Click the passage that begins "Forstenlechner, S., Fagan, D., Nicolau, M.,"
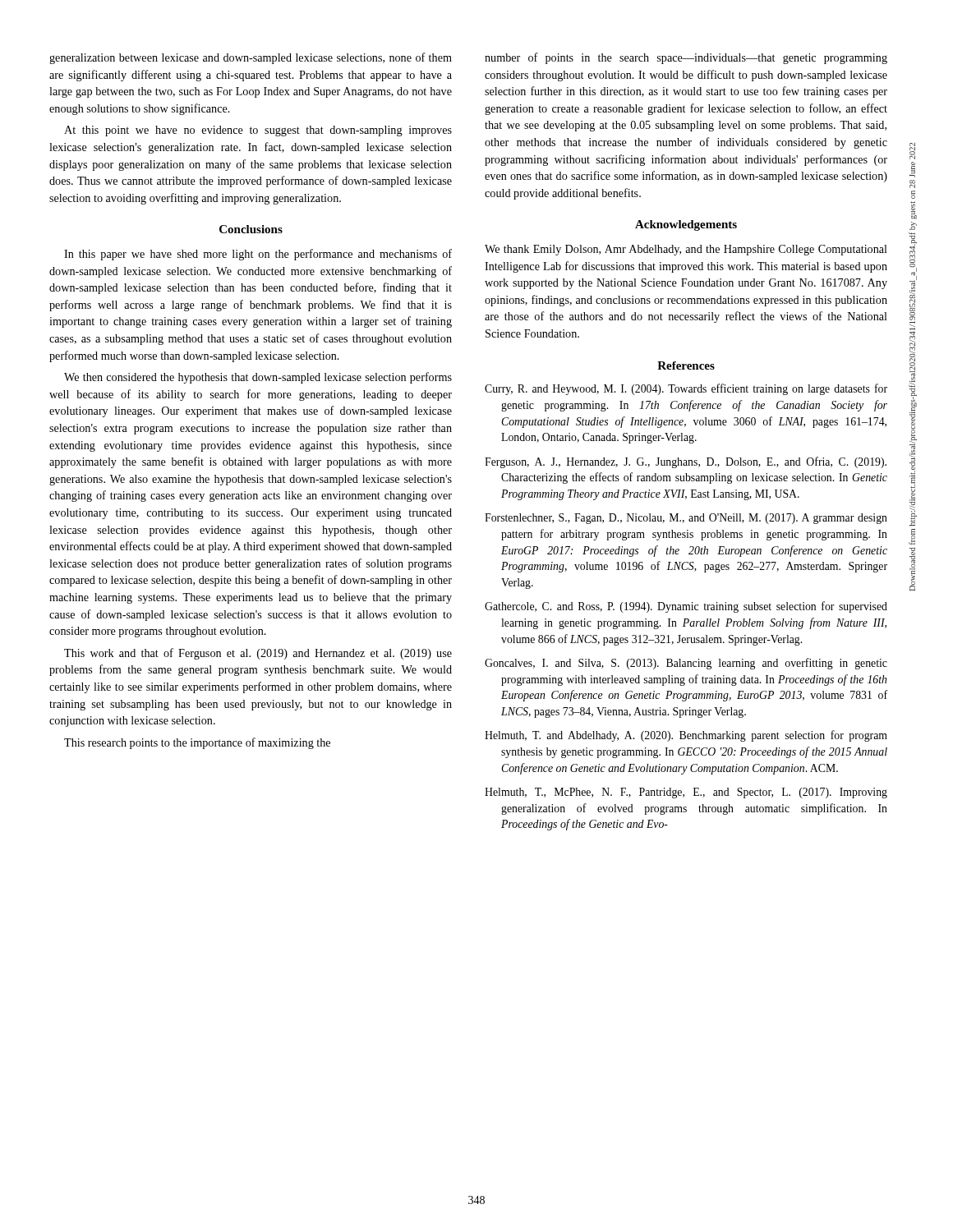Viewport: 953px width, 1232px height. point(686,550)
